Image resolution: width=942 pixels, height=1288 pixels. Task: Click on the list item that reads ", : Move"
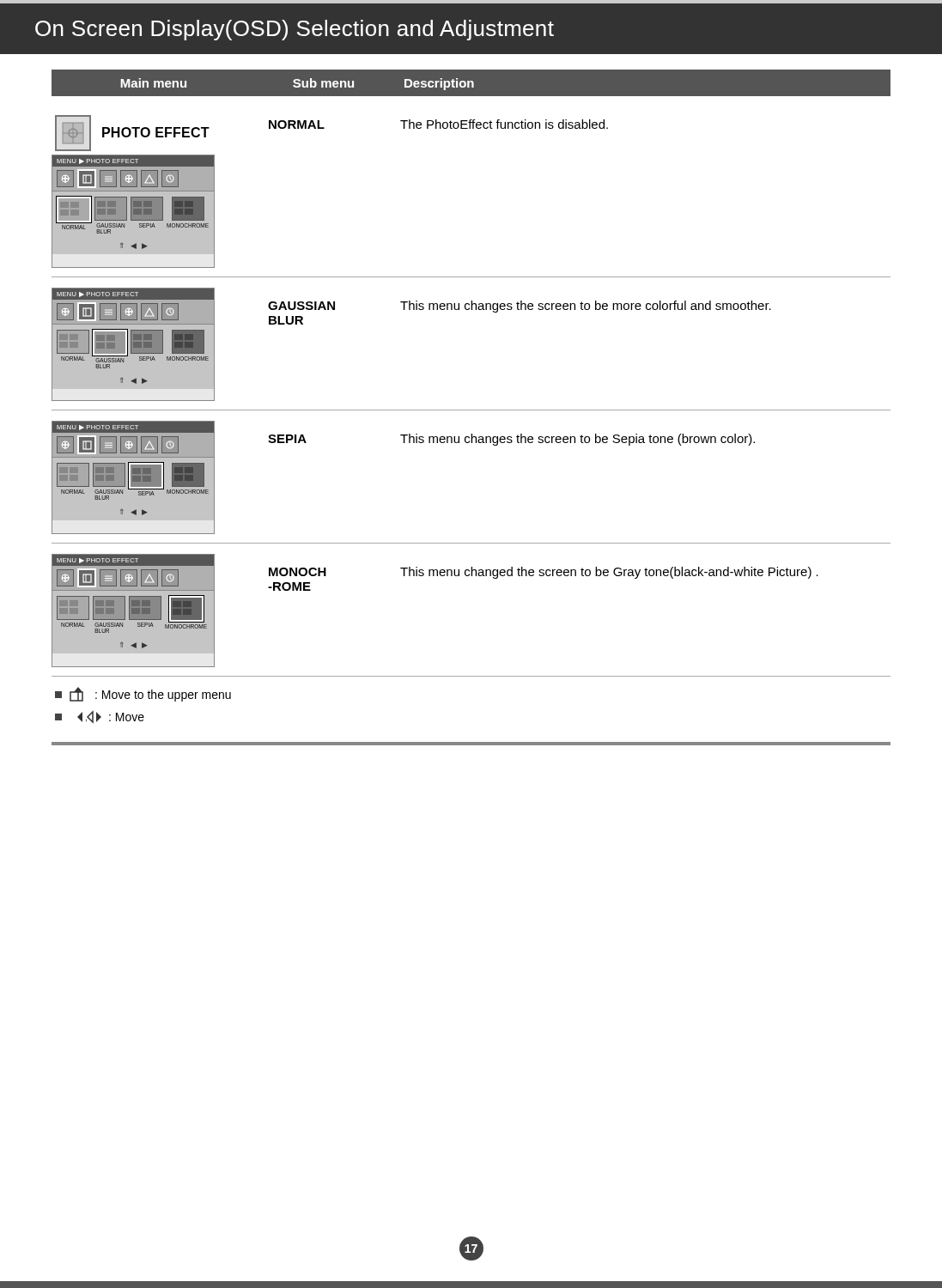coord(100,717)
